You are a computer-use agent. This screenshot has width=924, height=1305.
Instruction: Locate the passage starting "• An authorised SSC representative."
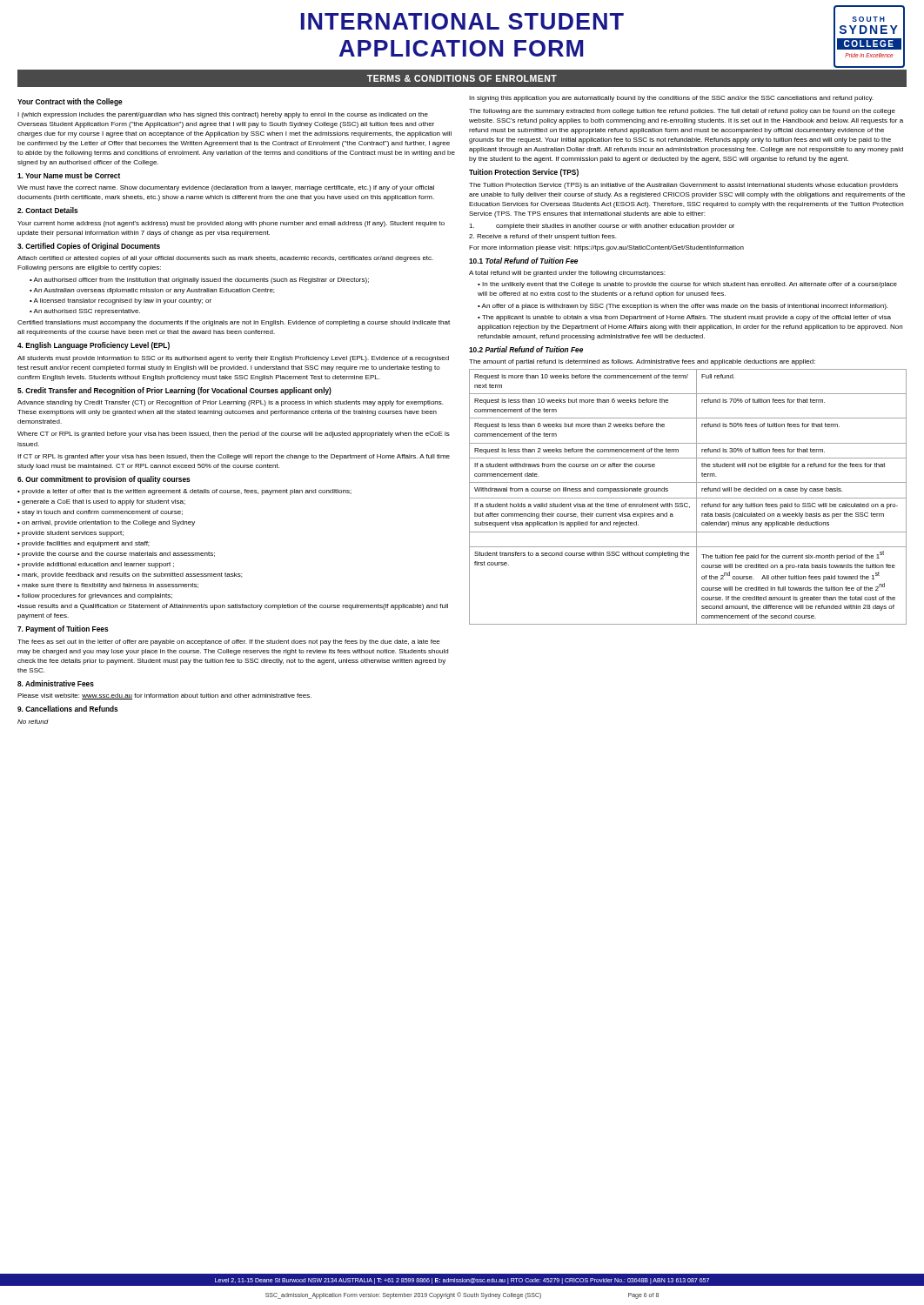tap(85, 311)
